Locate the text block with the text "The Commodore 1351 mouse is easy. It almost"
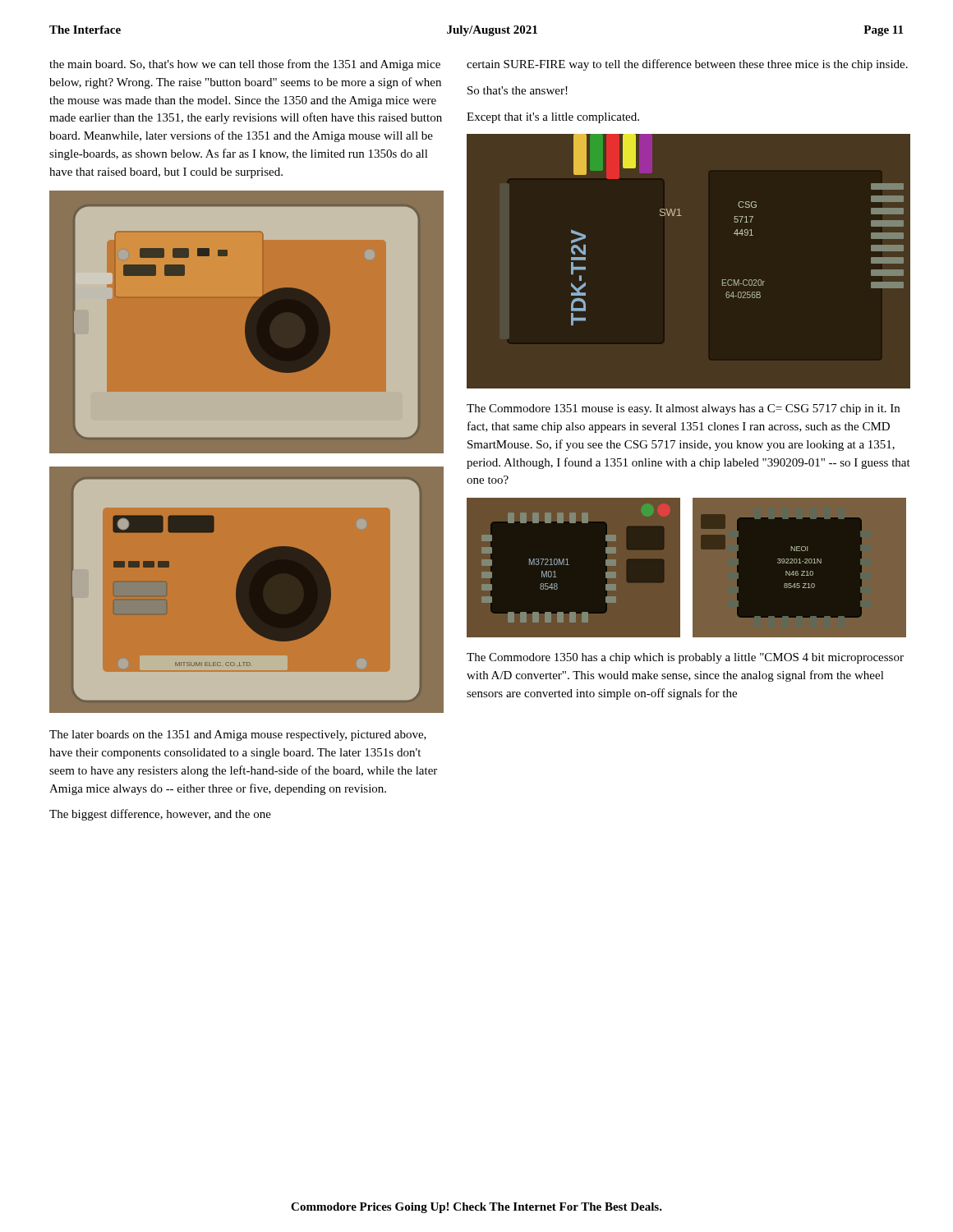953x1232 pixels. point(688,445)
